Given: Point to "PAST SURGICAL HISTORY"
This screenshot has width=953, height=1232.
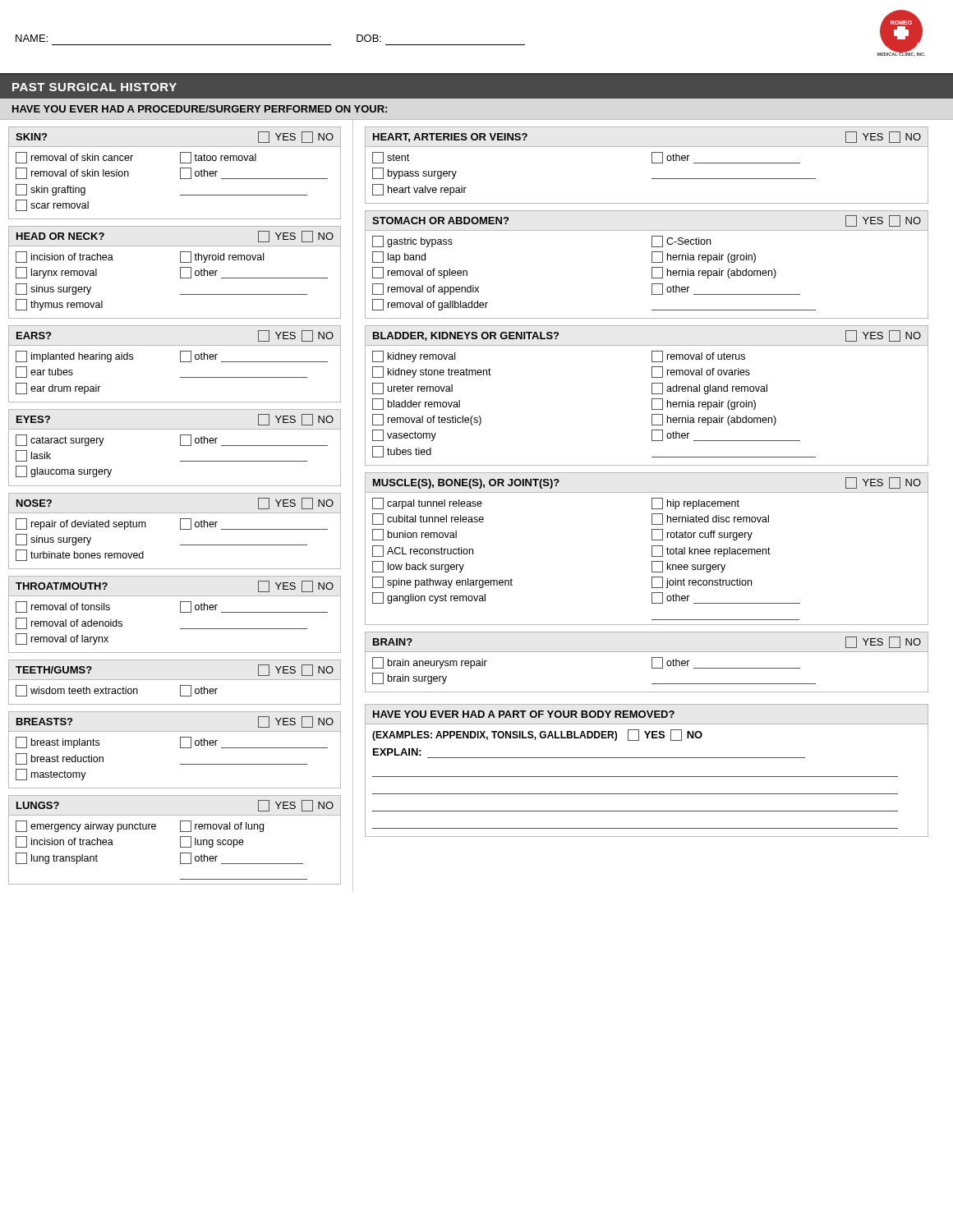Looking at the screenshot, I should (x=94, y=87).
